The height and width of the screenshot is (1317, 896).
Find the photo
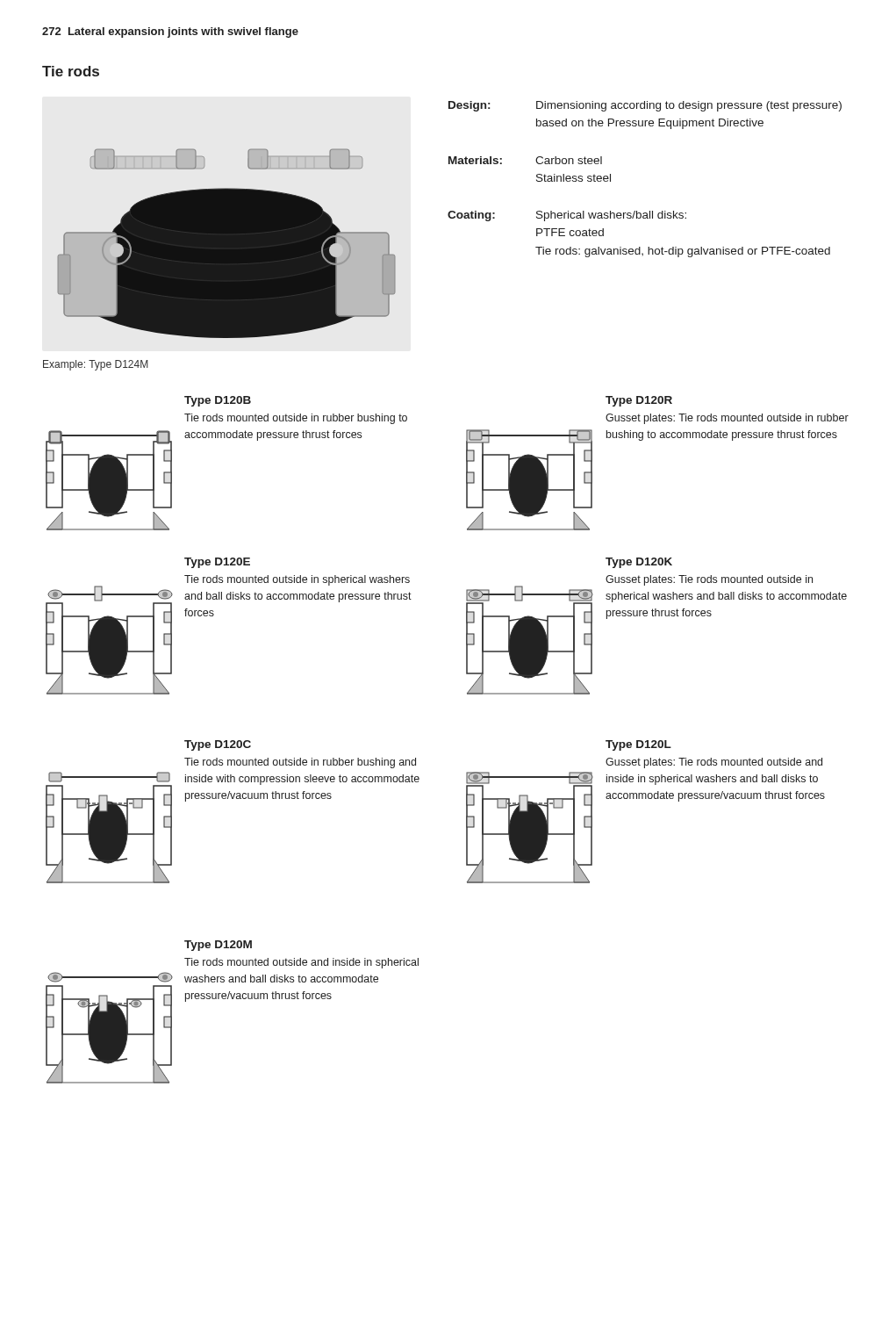226,224
